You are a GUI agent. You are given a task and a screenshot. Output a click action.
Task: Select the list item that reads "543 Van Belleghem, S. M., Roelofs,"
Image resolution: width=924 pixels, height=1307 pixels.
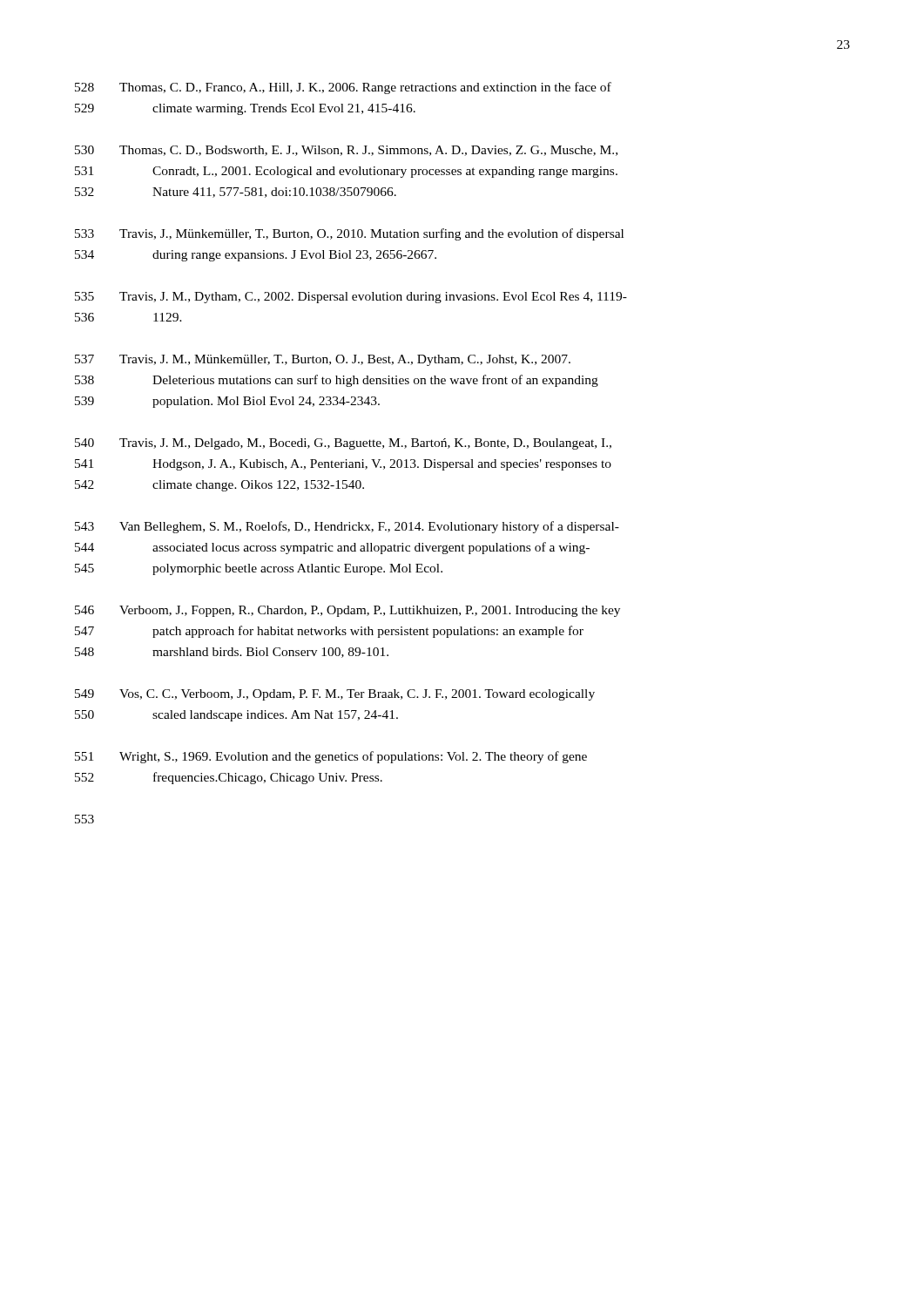(462, 526)
